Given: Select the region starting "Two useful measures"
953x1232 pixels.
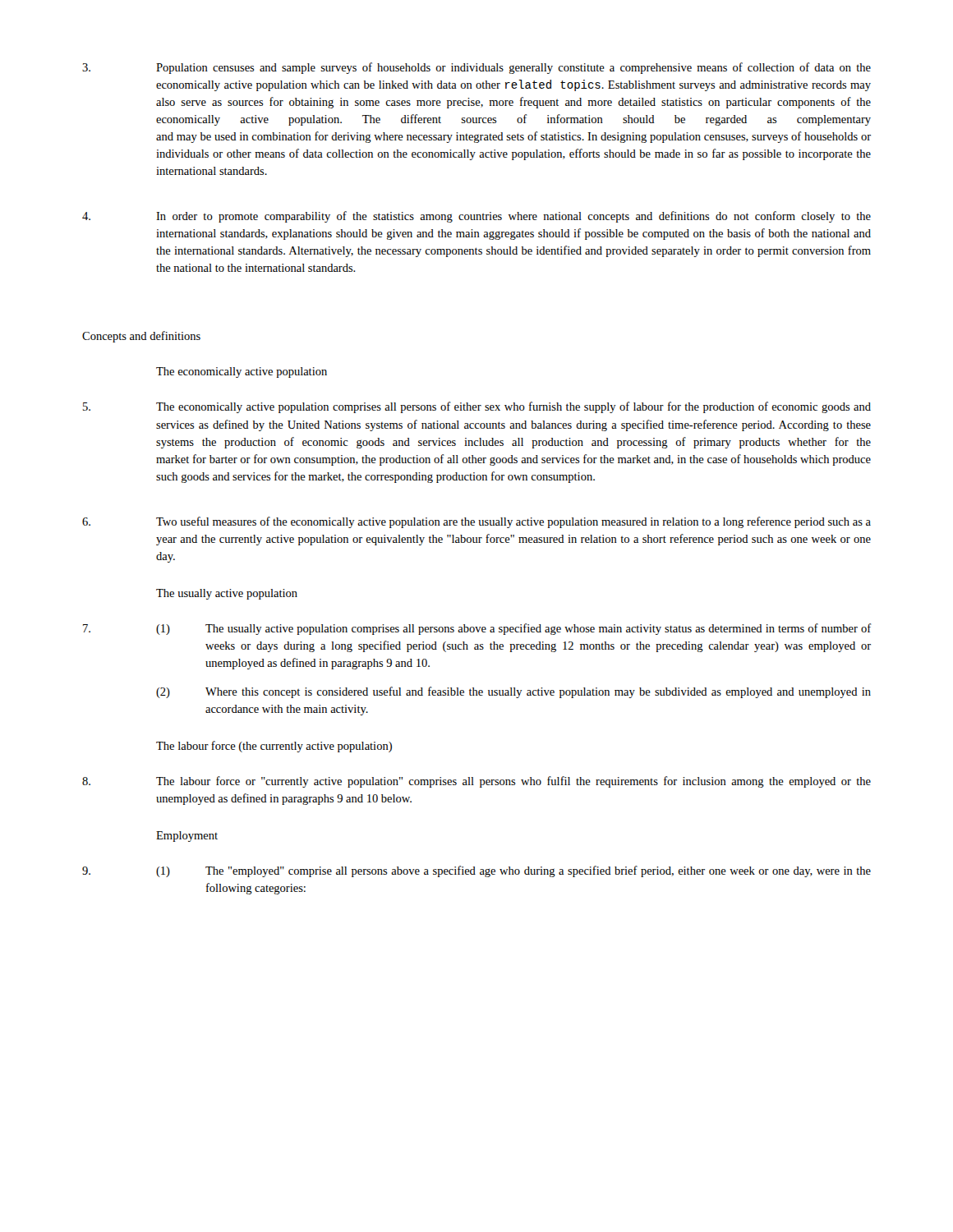Looking at the screenshot, I should coord(476,539).
